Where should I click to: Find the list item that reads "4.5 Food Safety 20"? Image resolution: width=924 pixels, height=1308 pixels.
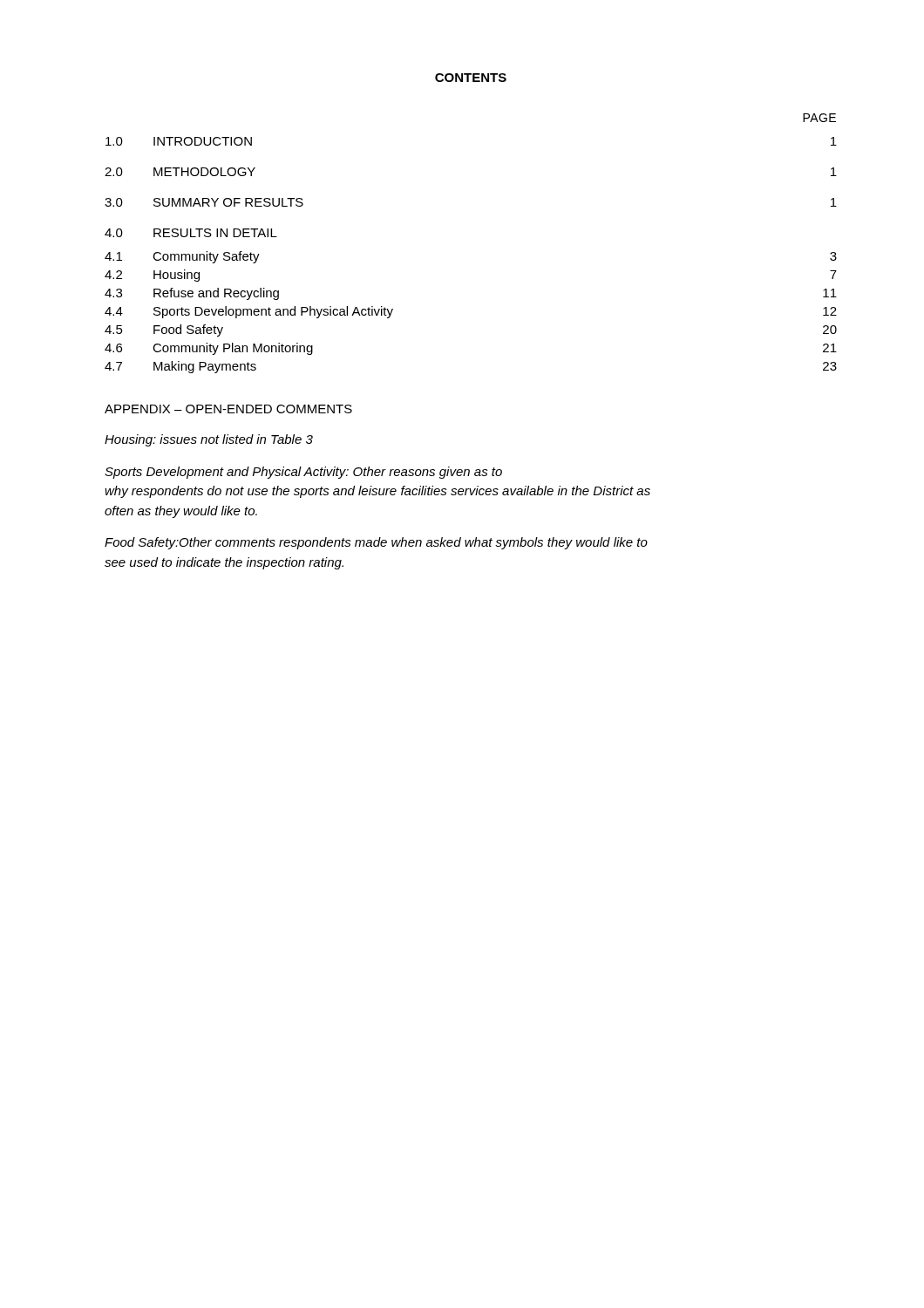[190, 330]
